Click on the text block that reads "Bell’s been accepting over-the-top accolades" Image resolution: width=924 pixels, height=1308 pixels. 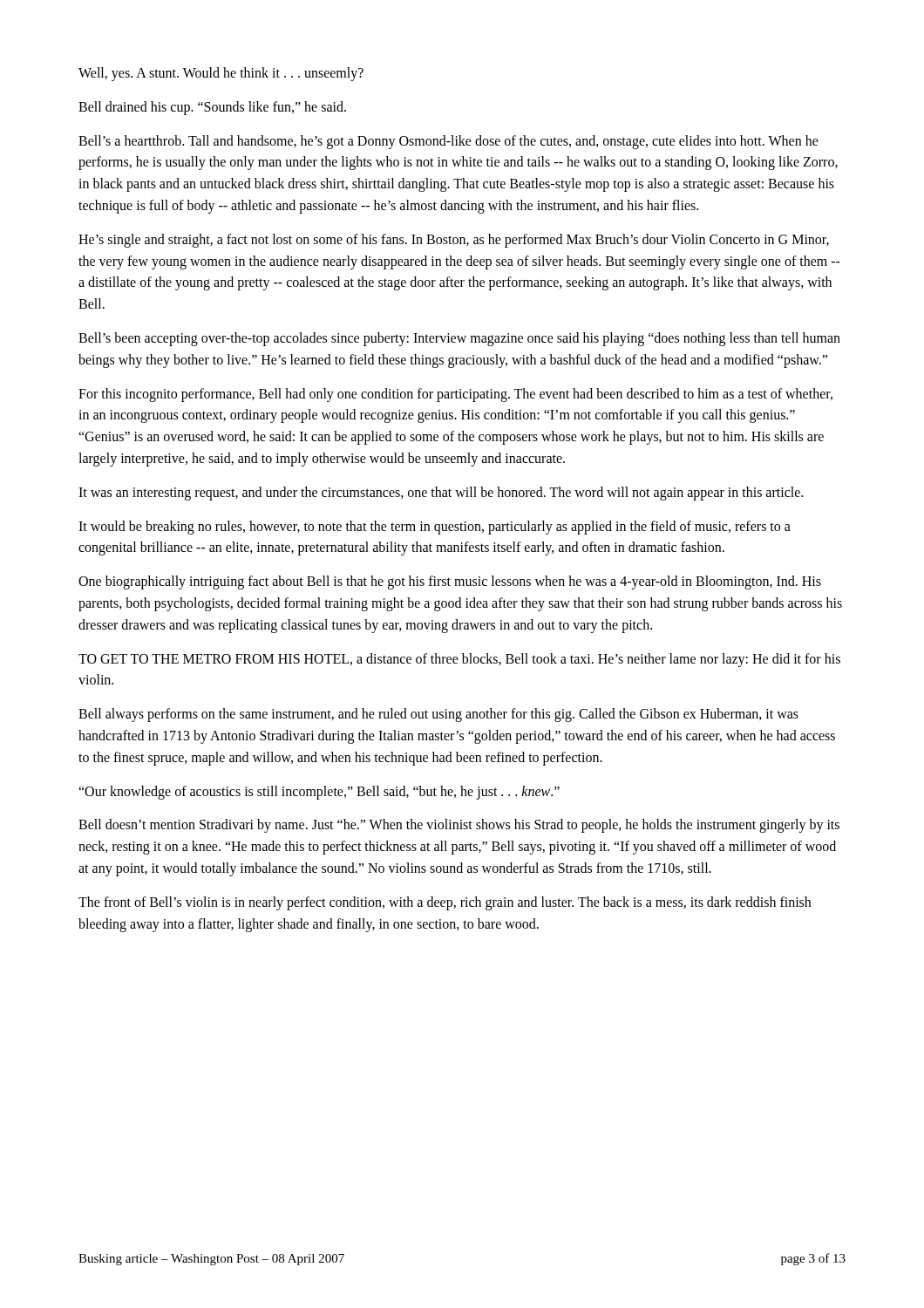click(x=459, y=349)
